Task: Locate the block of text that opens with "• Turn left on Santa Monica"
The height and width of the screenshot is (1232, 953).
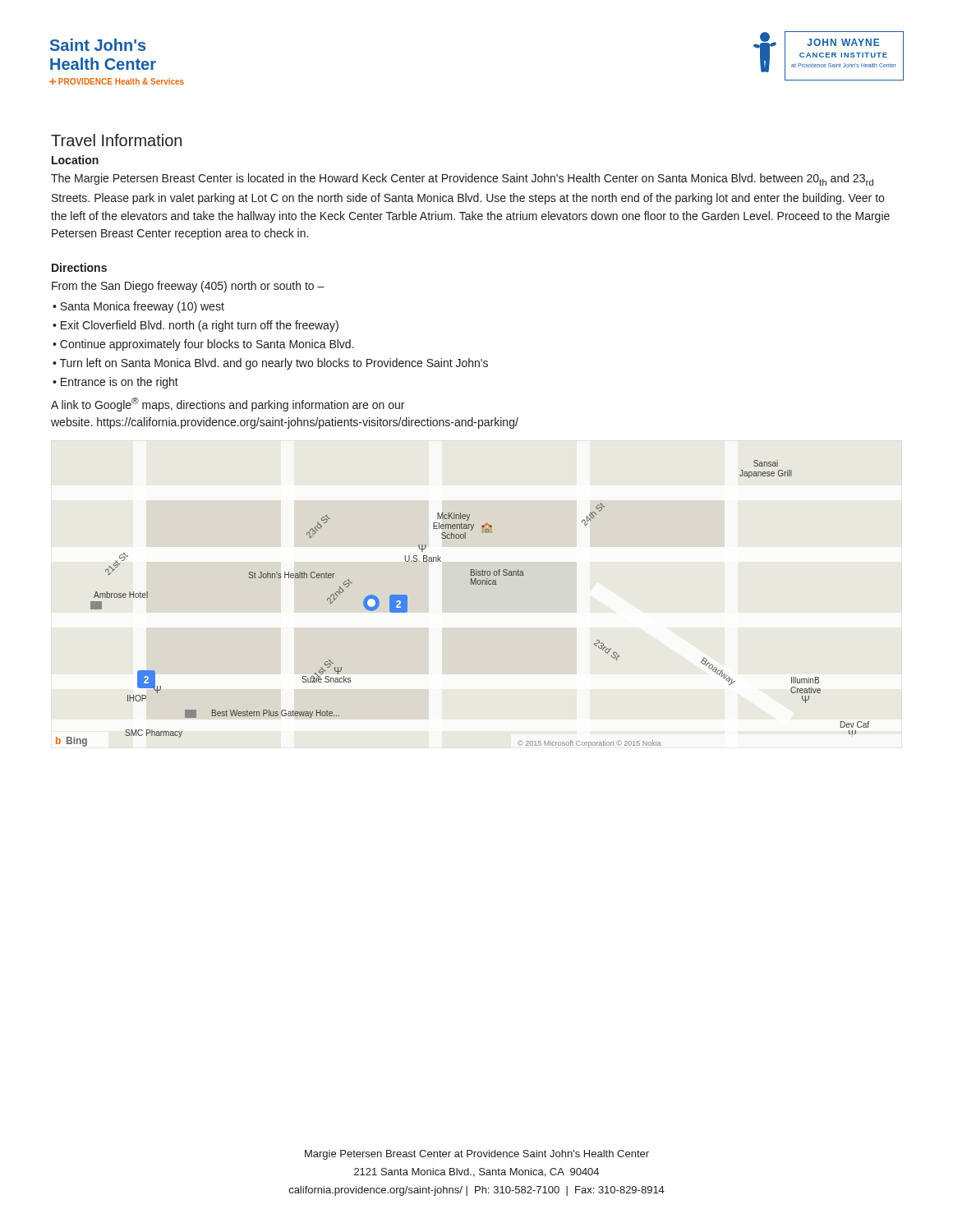Action: pos(271,363)
